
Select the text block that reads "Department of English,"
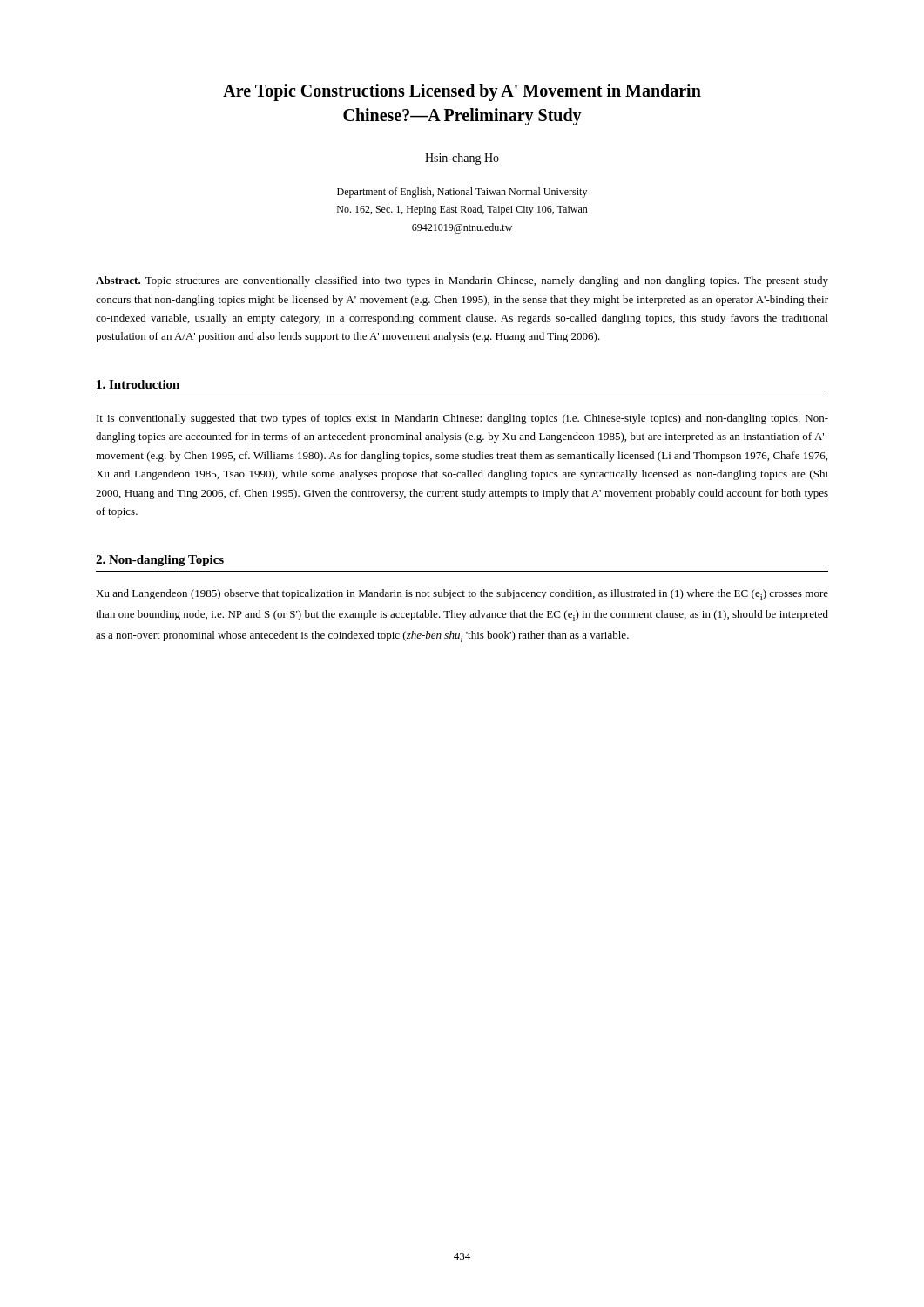click(x=462, y=209)
